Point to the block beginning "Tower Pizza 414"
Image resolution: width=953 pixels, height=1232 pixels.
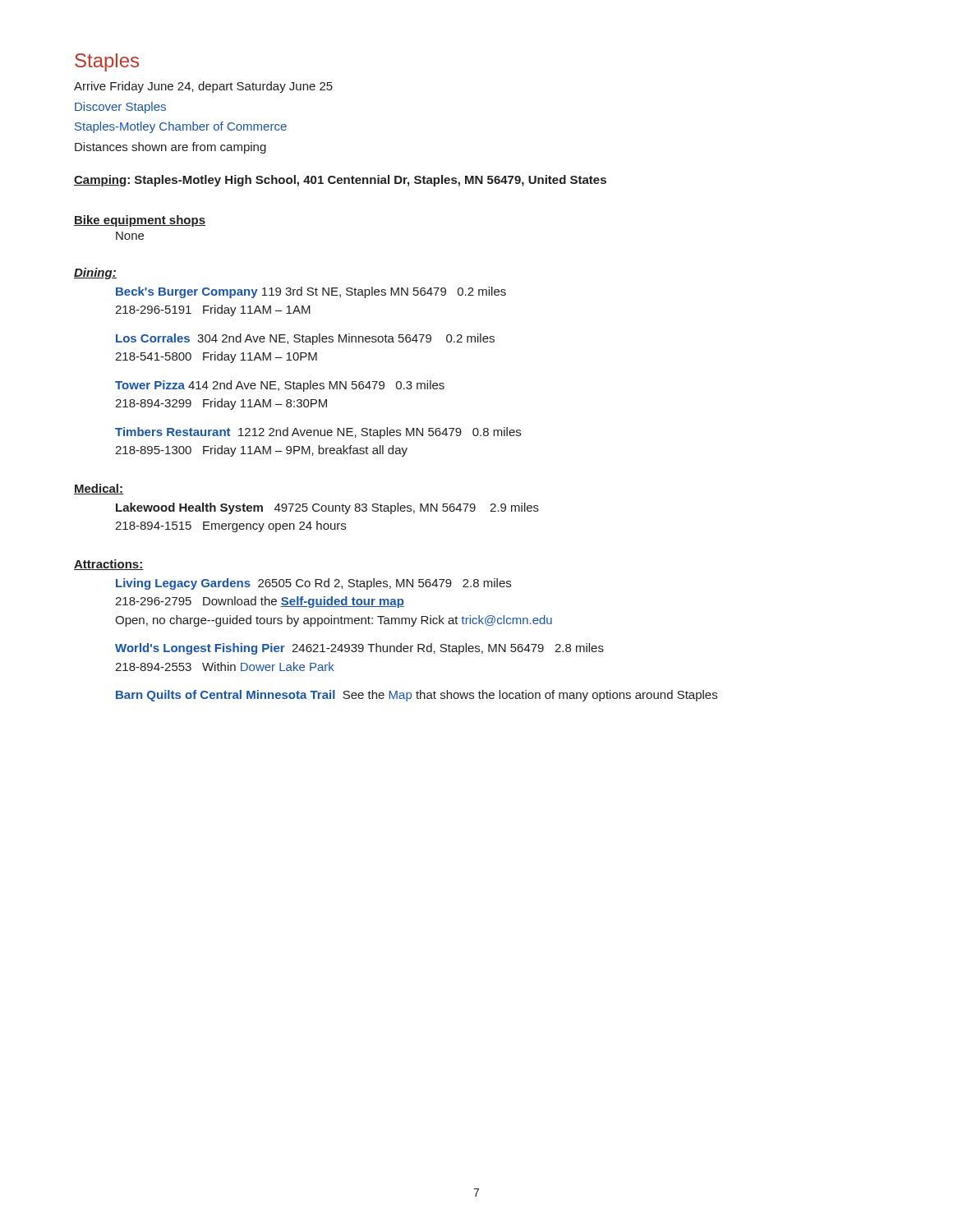[x=280, y=386]
